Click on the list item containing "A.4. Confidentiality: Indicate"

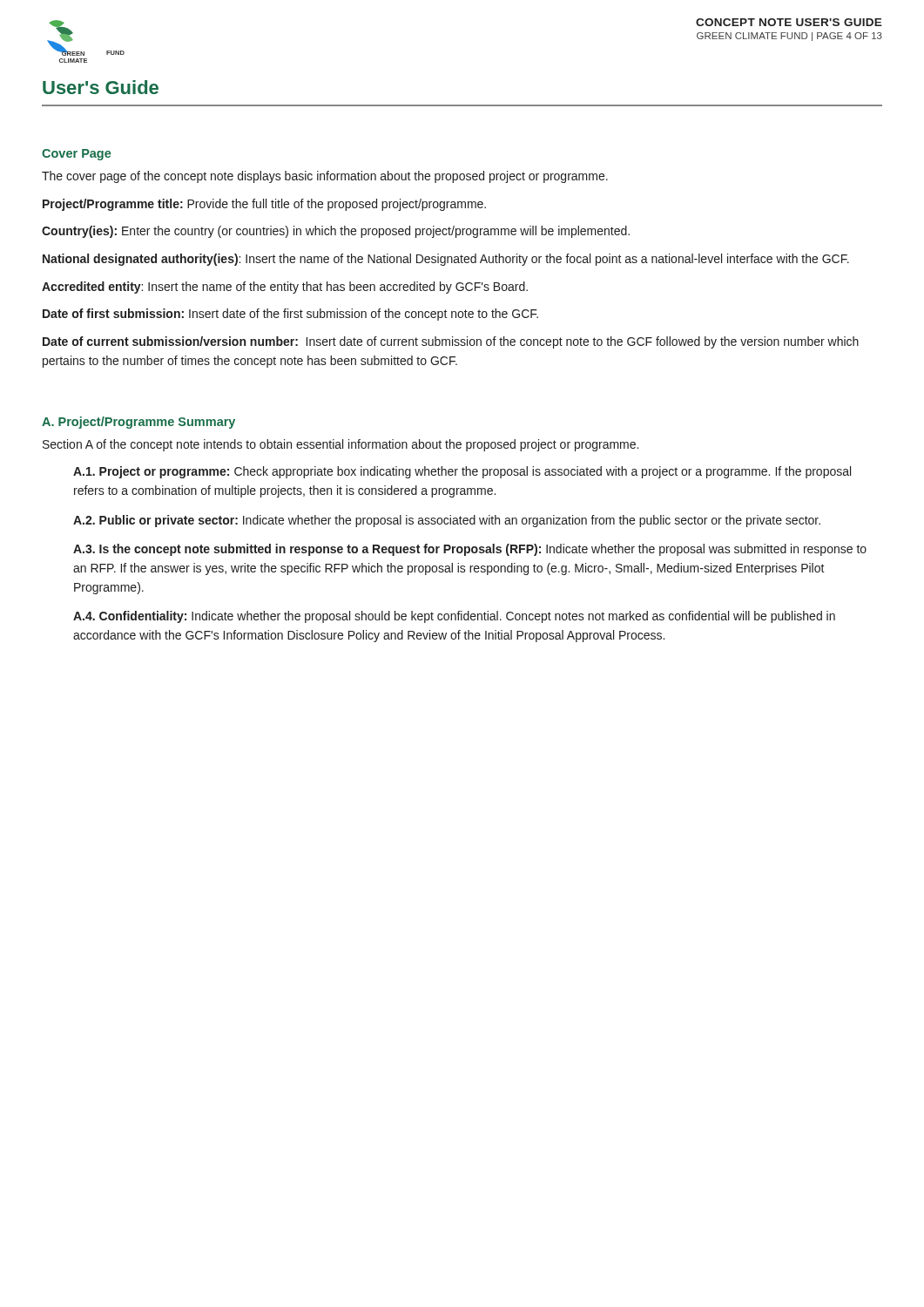tap(454, 626)
